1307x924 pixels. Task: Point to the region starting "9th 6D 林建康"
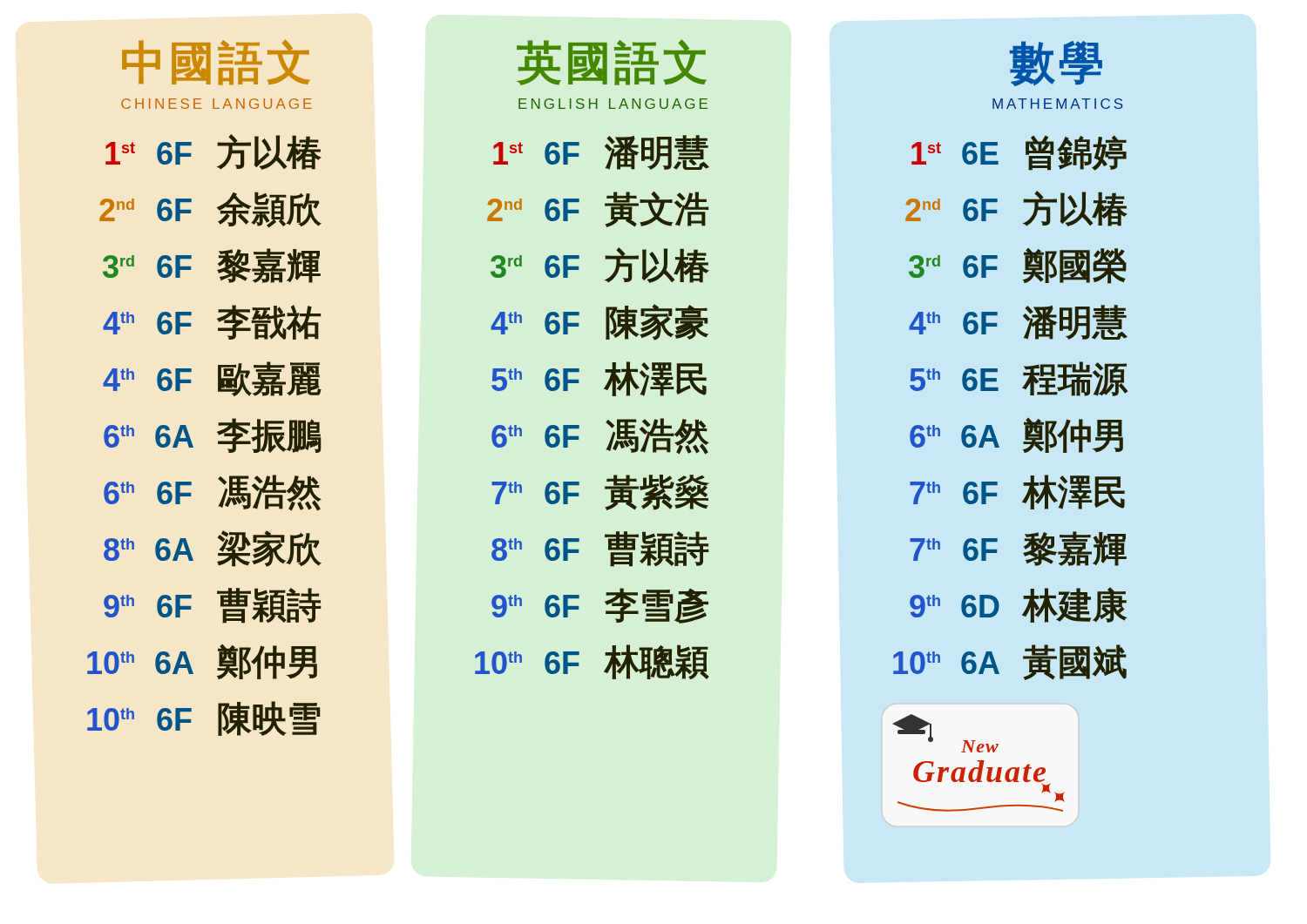click(x=995, y=606)
